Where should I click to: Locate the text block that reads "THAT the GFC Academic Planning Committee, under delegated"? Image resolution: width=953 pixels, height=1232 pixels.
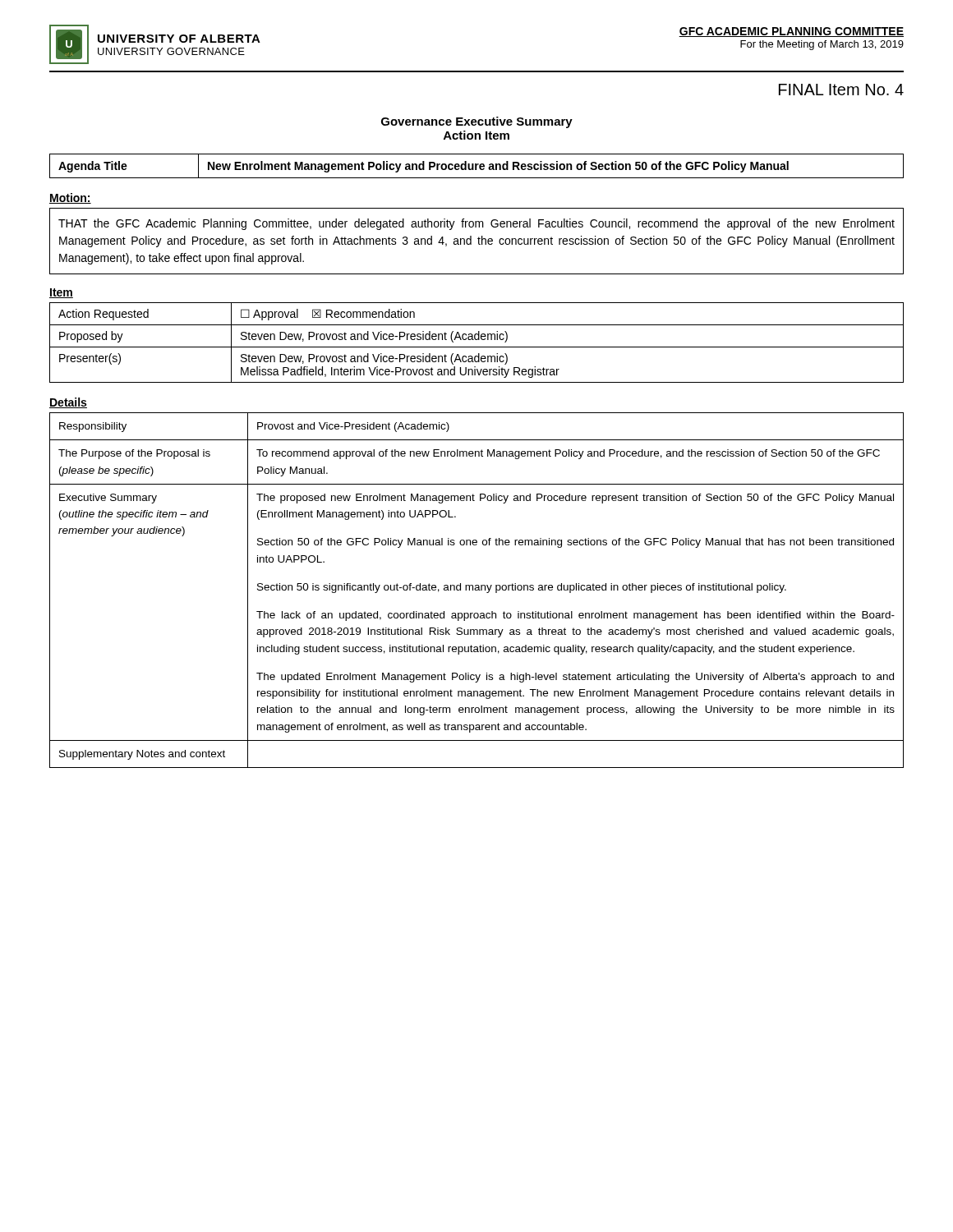pyautogui.click(x=476, y=241)
